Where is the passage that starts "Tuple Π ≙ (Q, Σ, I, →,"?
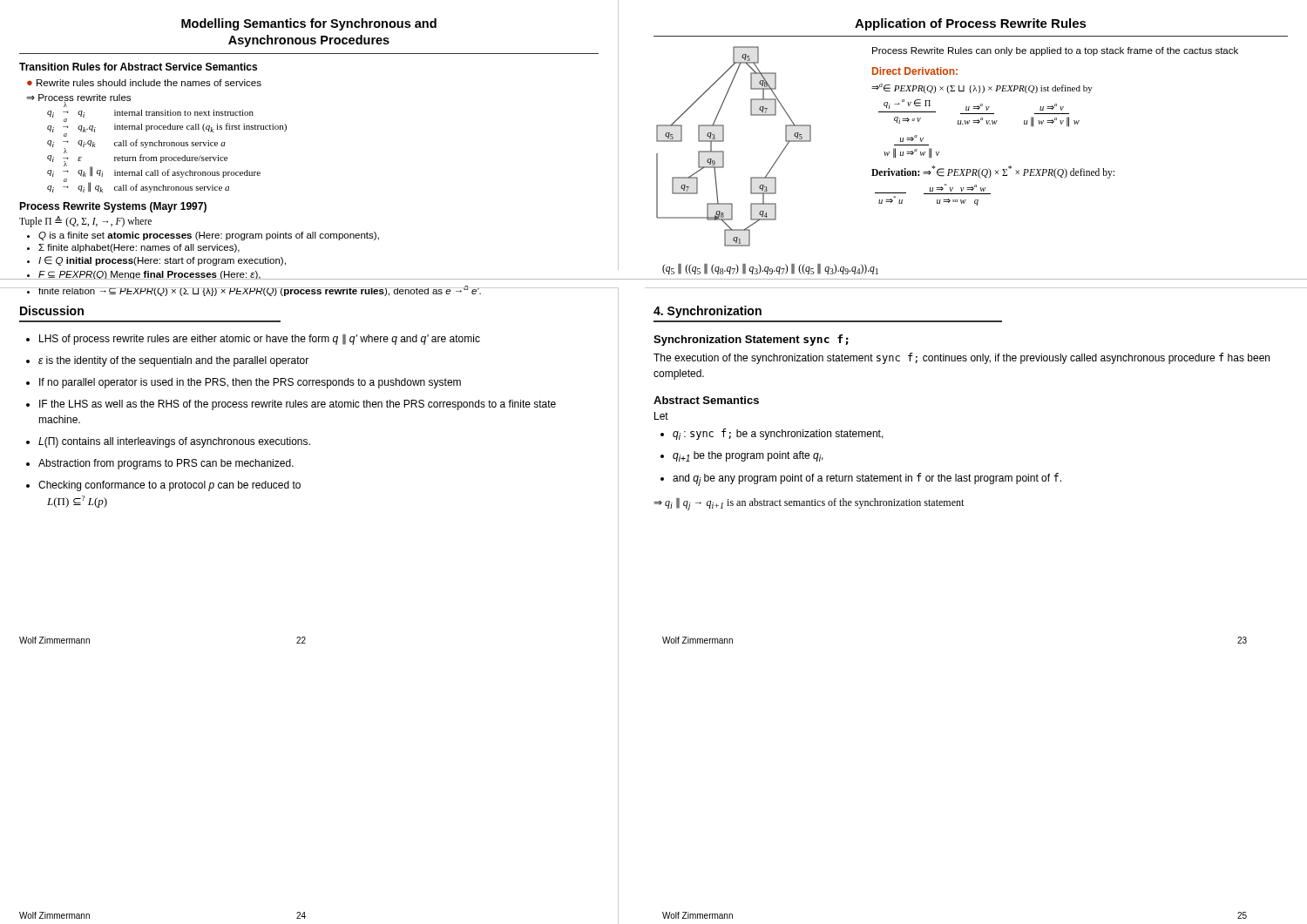The image size is (1307, 924). (86, 221)
